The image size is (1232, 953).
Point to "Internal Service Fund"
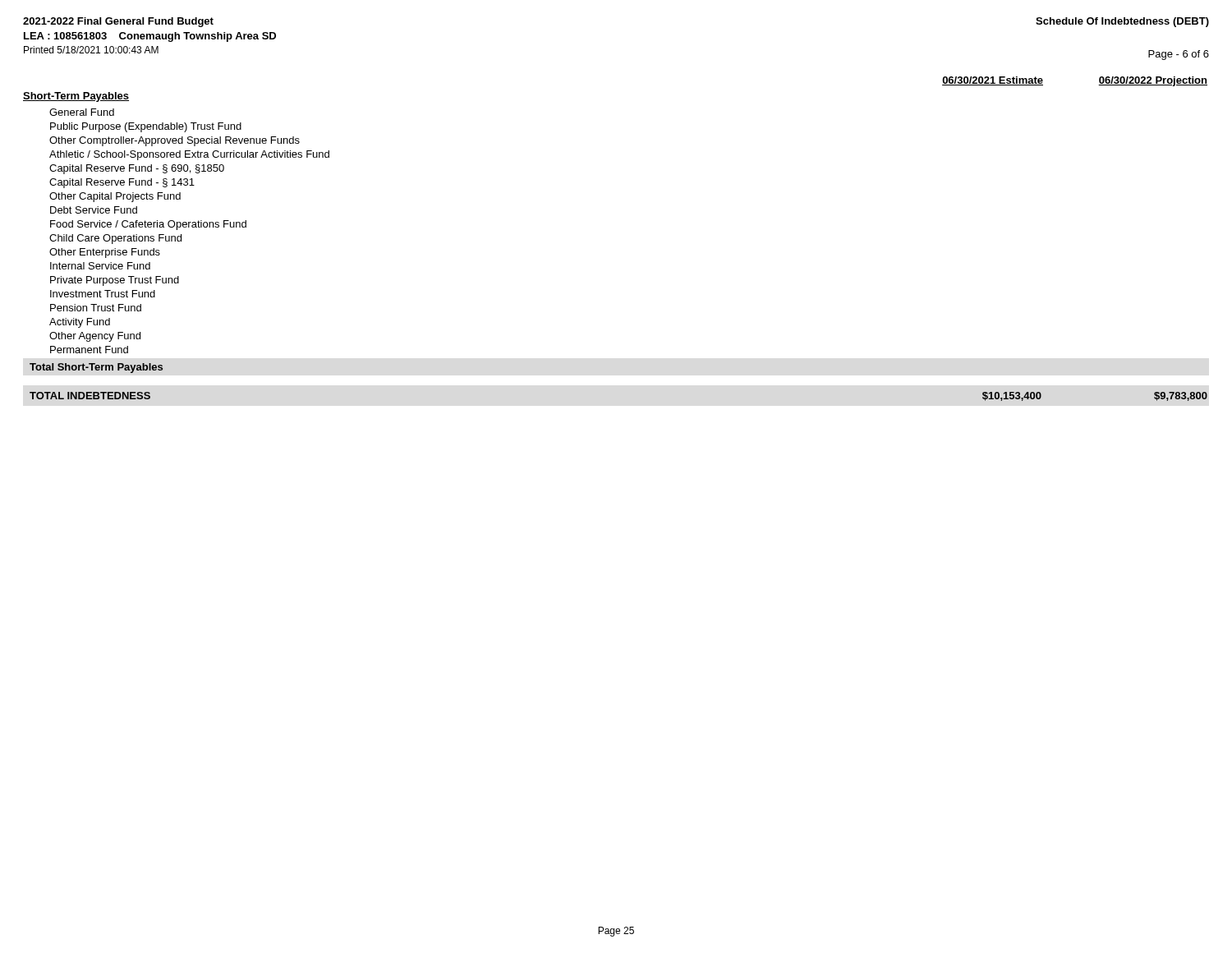click(100, 266)
